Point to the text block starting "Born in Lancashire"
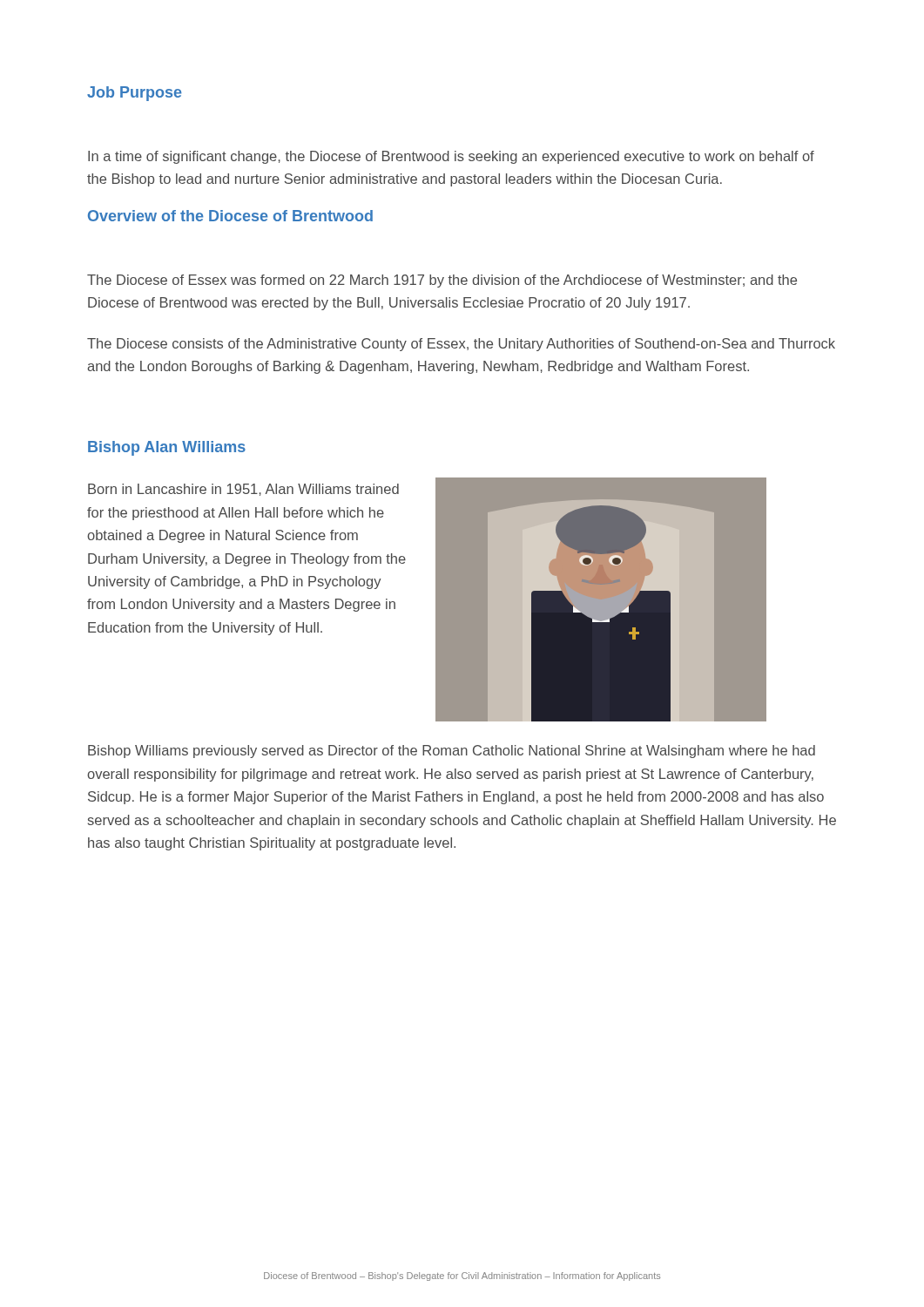 pos(248,558)
